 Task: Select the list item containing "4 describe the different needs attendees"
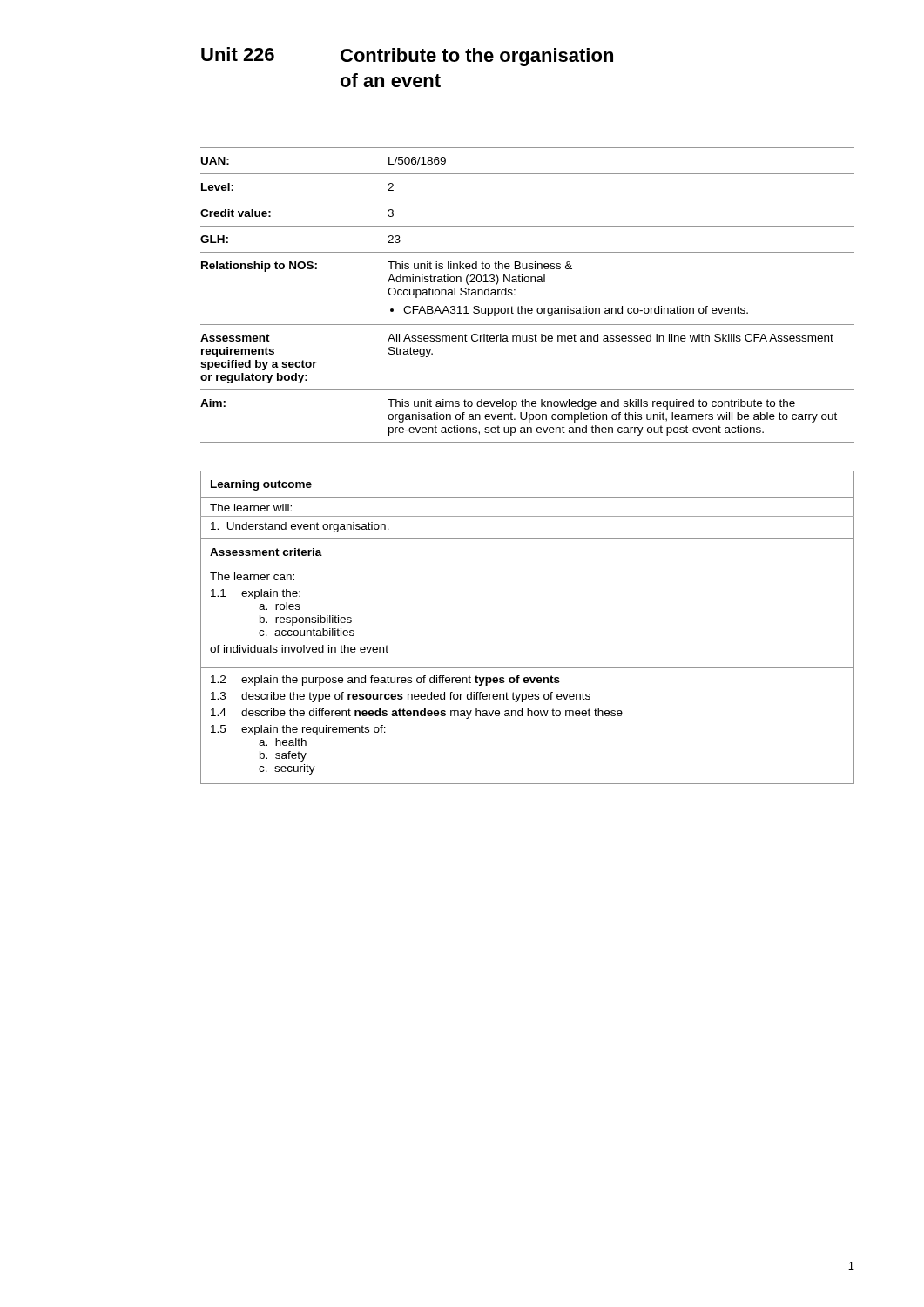point(527,712)
